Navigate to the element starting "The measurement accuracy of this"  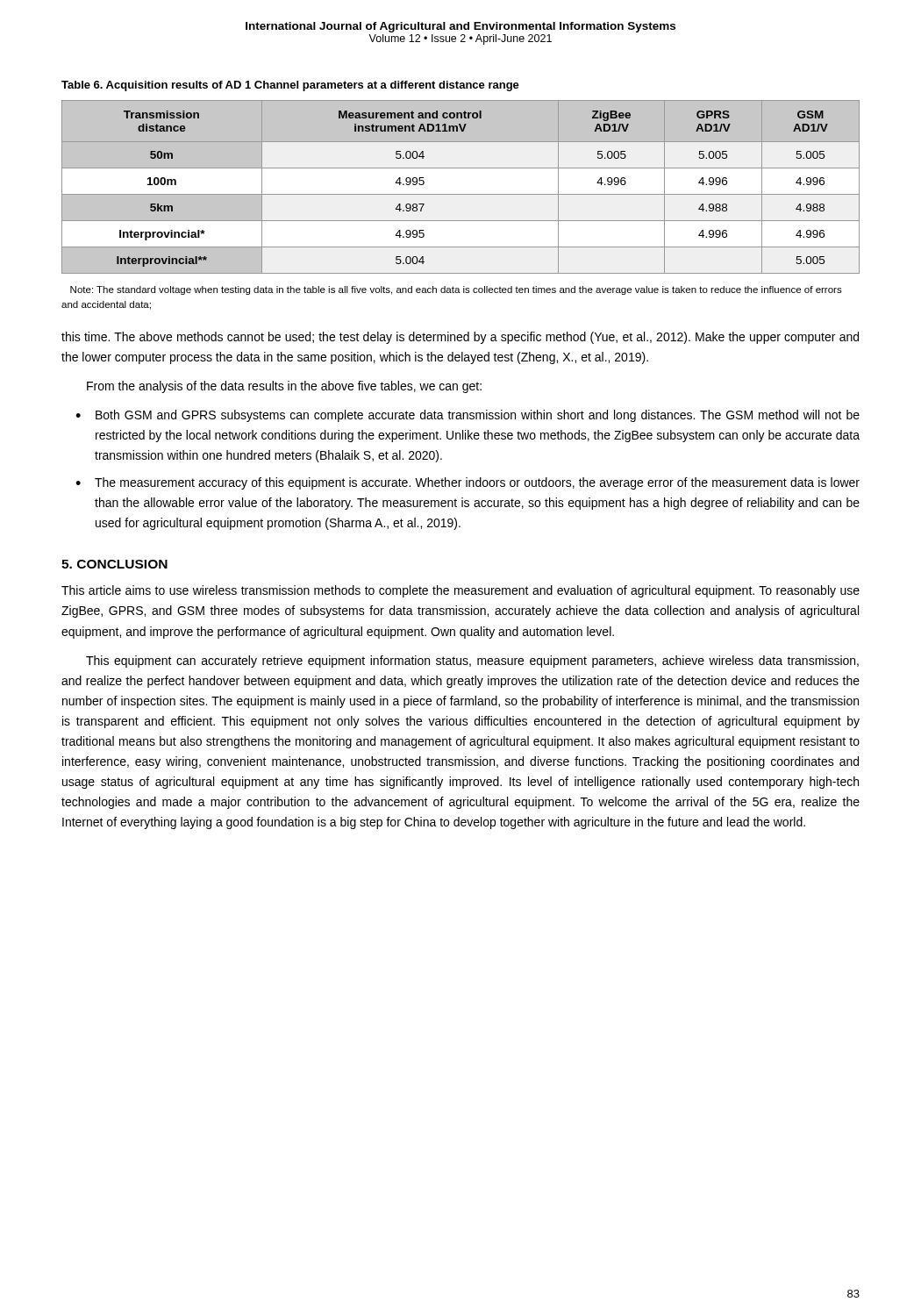(477, 503)
